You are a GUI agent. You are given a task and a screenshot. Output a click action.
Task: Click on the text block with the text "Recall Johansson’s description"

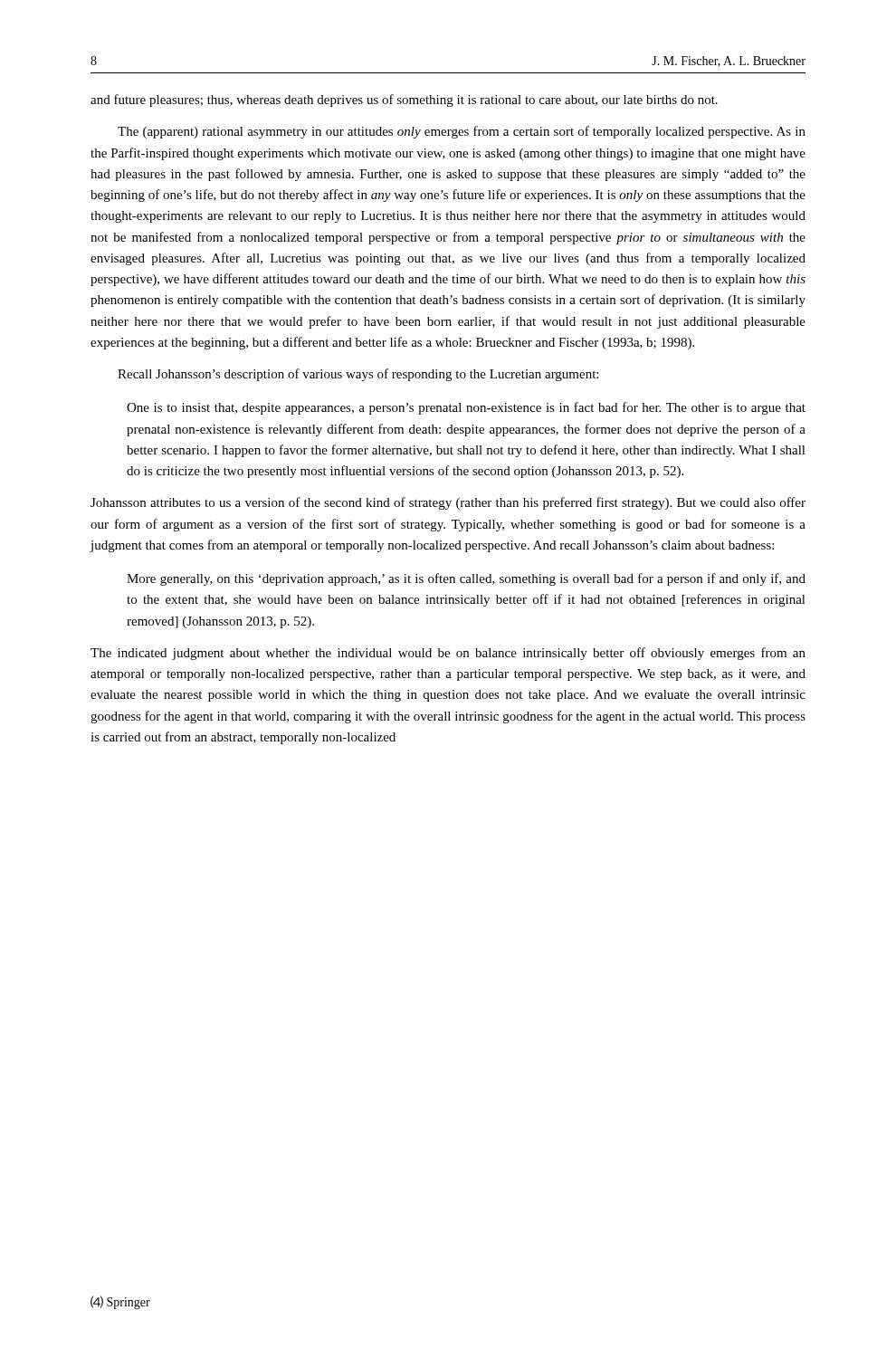click(448, 374)
